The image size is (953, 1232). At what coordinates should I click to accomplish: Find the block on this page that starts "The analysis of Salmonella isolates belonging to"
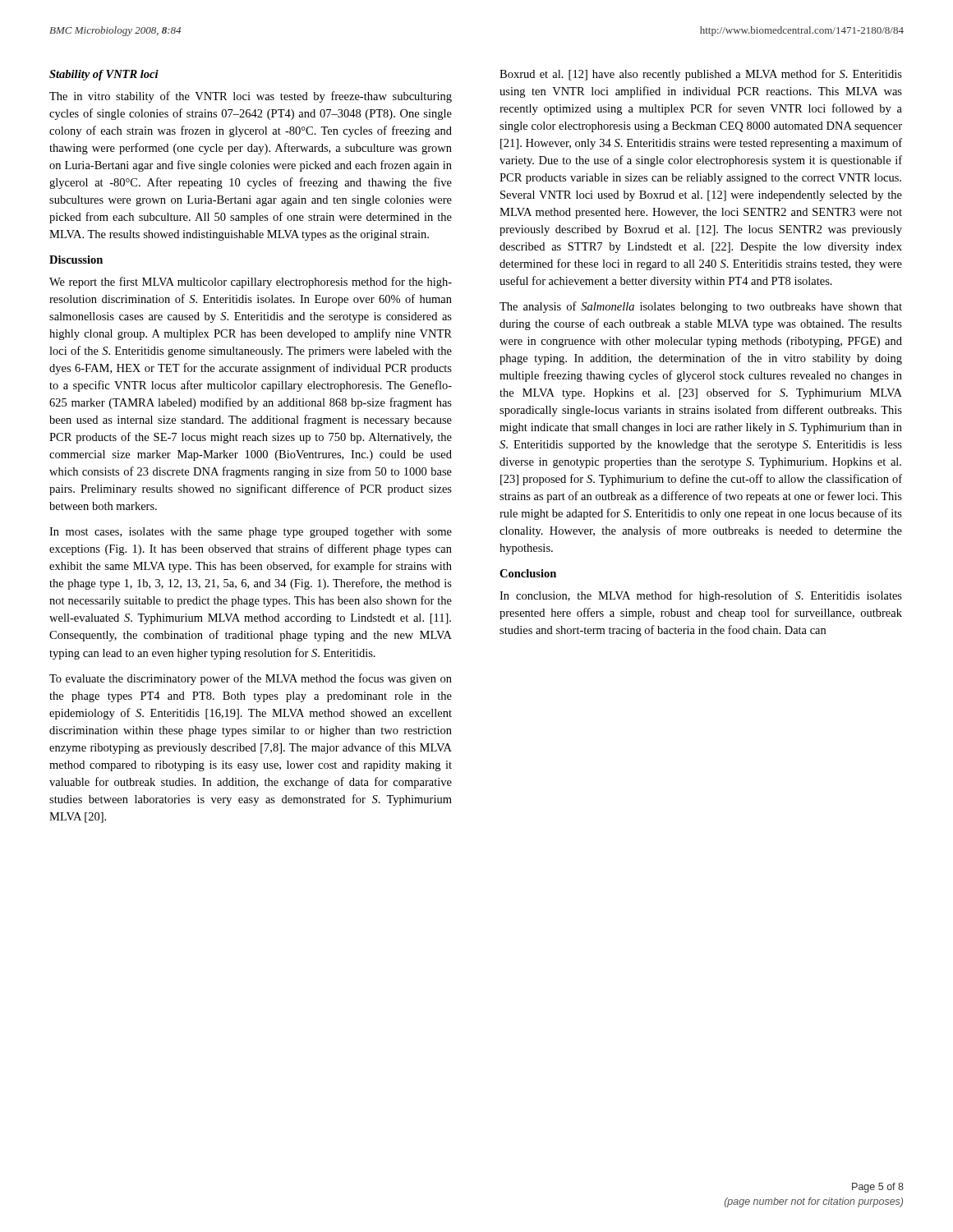(701, 428)
